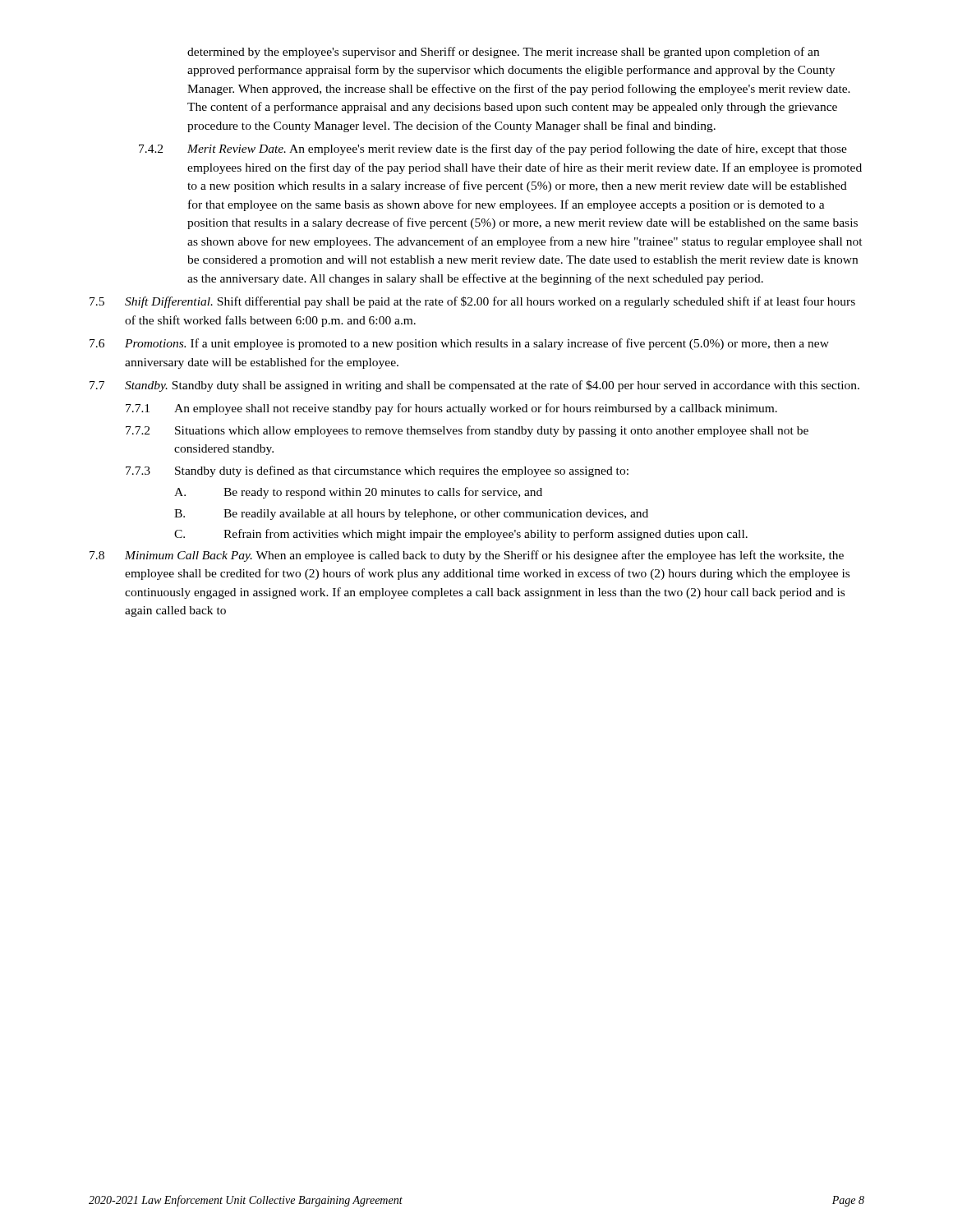The height and width of the screenshot is (1232, 953).
Task: Click on the list item with the text "7.6 Promotions. If a unit employee is"
Action: [x=476, y=353]
